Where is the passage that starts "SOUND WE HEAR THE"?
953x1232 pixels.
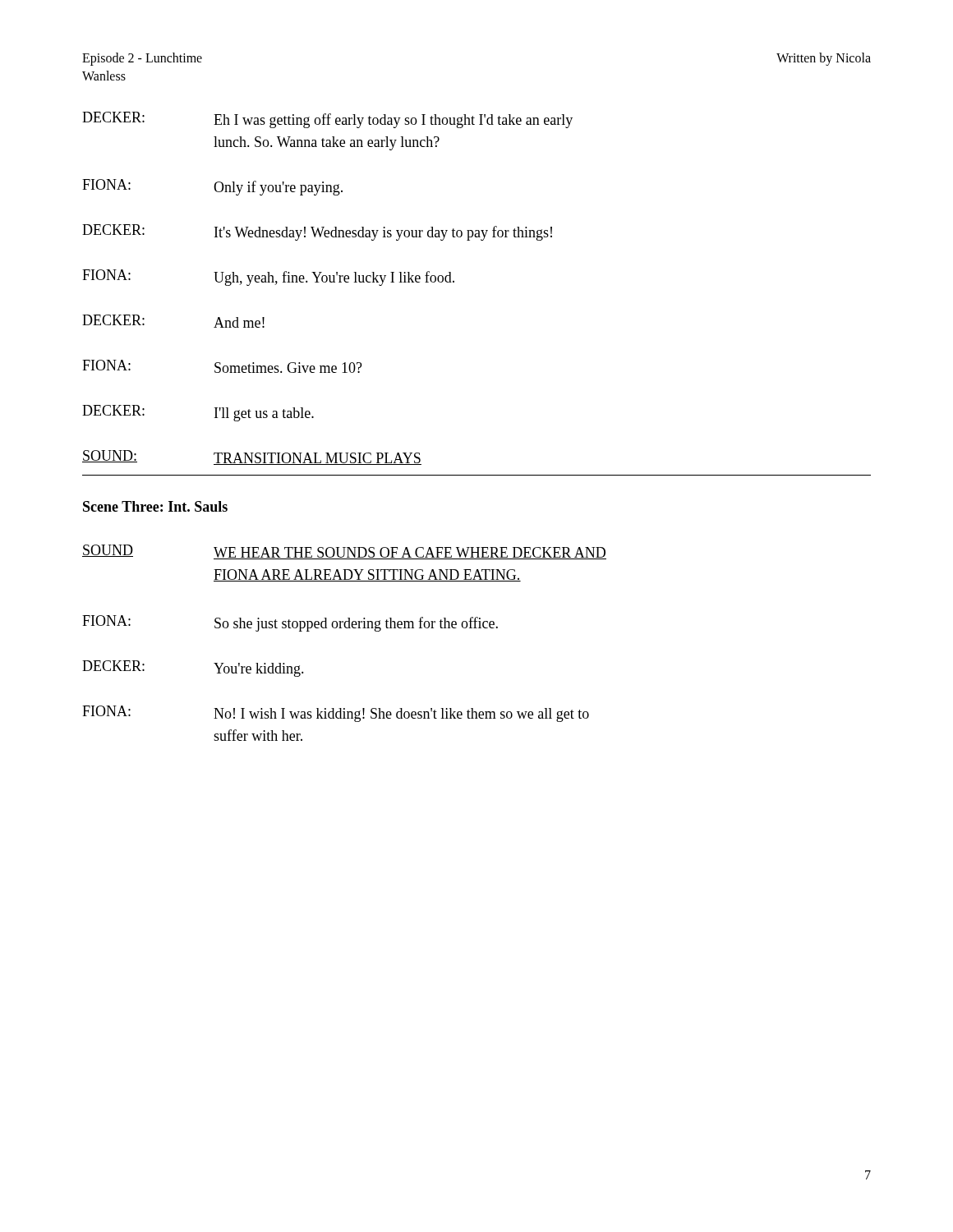coord(476,564)
